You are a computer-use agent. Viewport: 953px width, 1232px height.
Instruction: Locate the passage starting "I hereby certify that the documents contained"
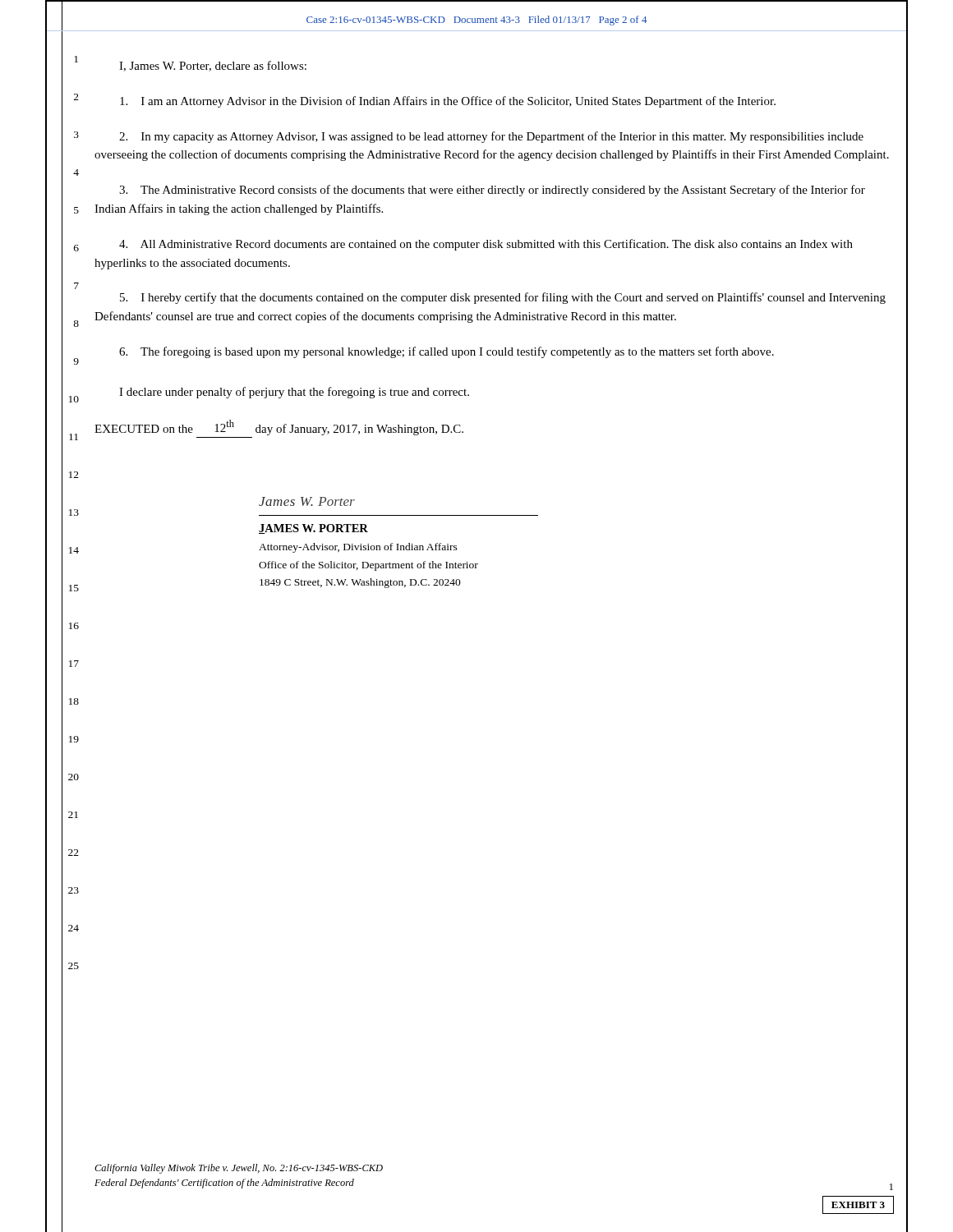490,307
